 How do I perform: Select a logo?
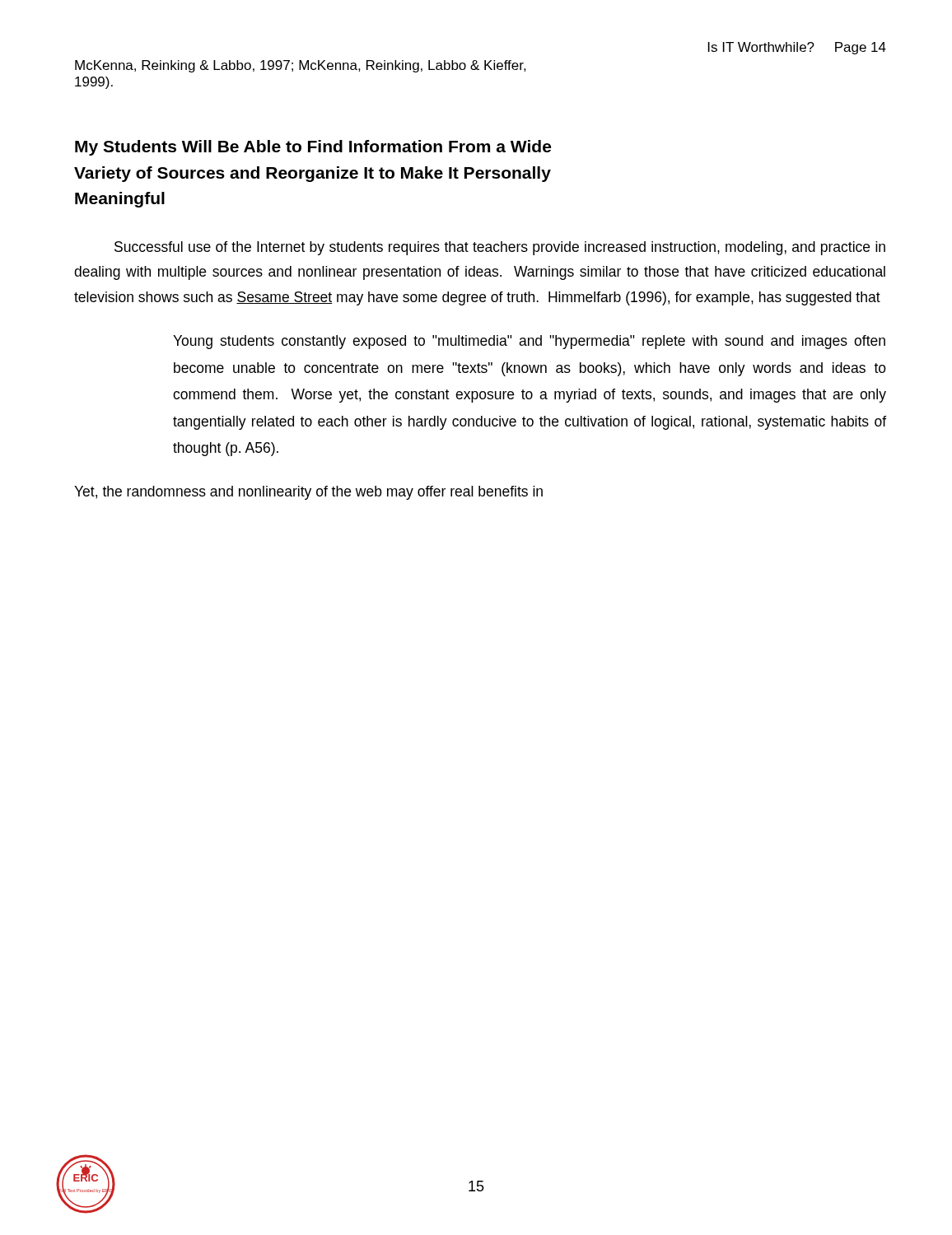click(86, 1184)
